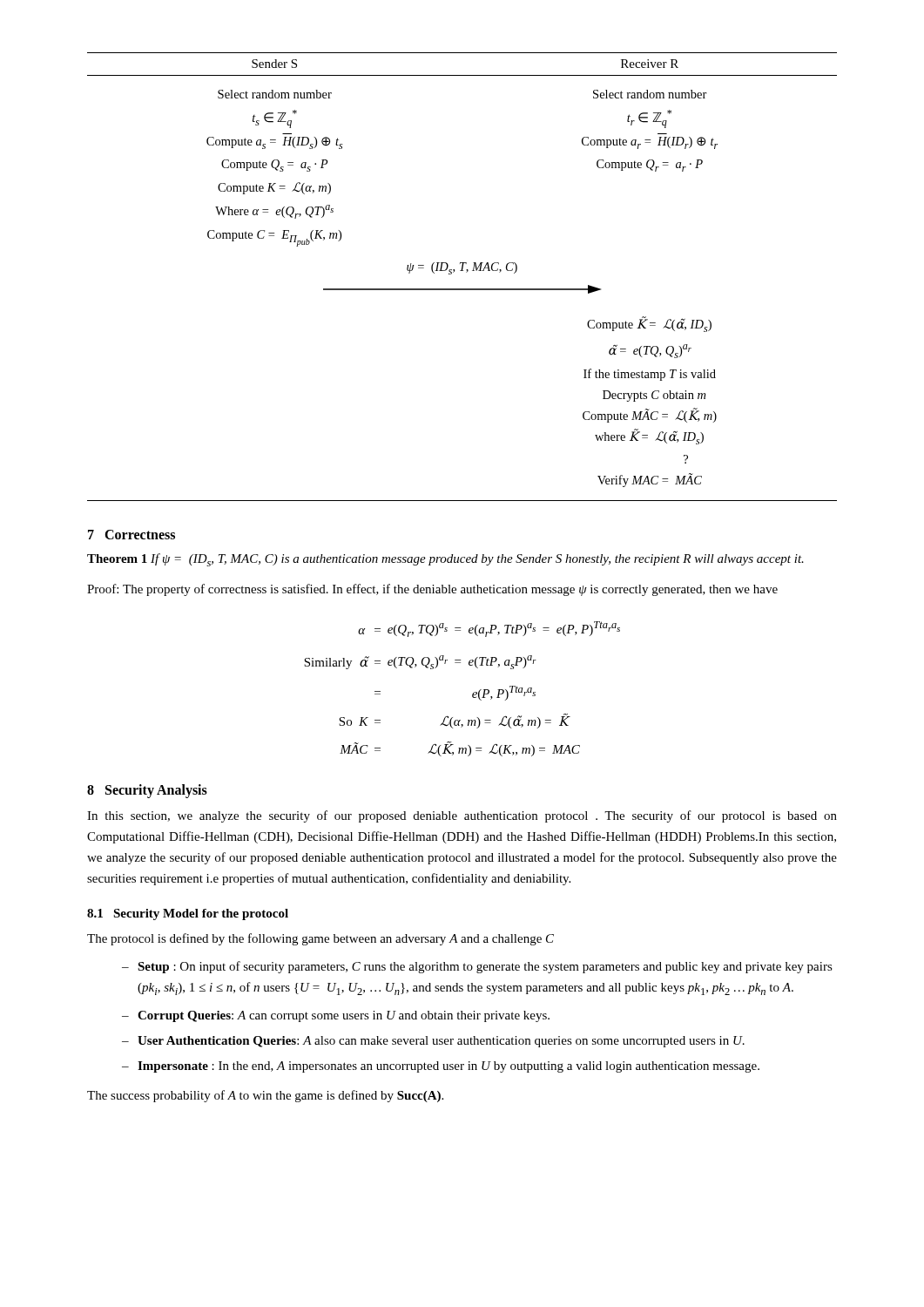Select the passage starting "Proof: The property of correctness is satisfied. In"
This screenshot has width=924, height=1307.
(432, 589)
